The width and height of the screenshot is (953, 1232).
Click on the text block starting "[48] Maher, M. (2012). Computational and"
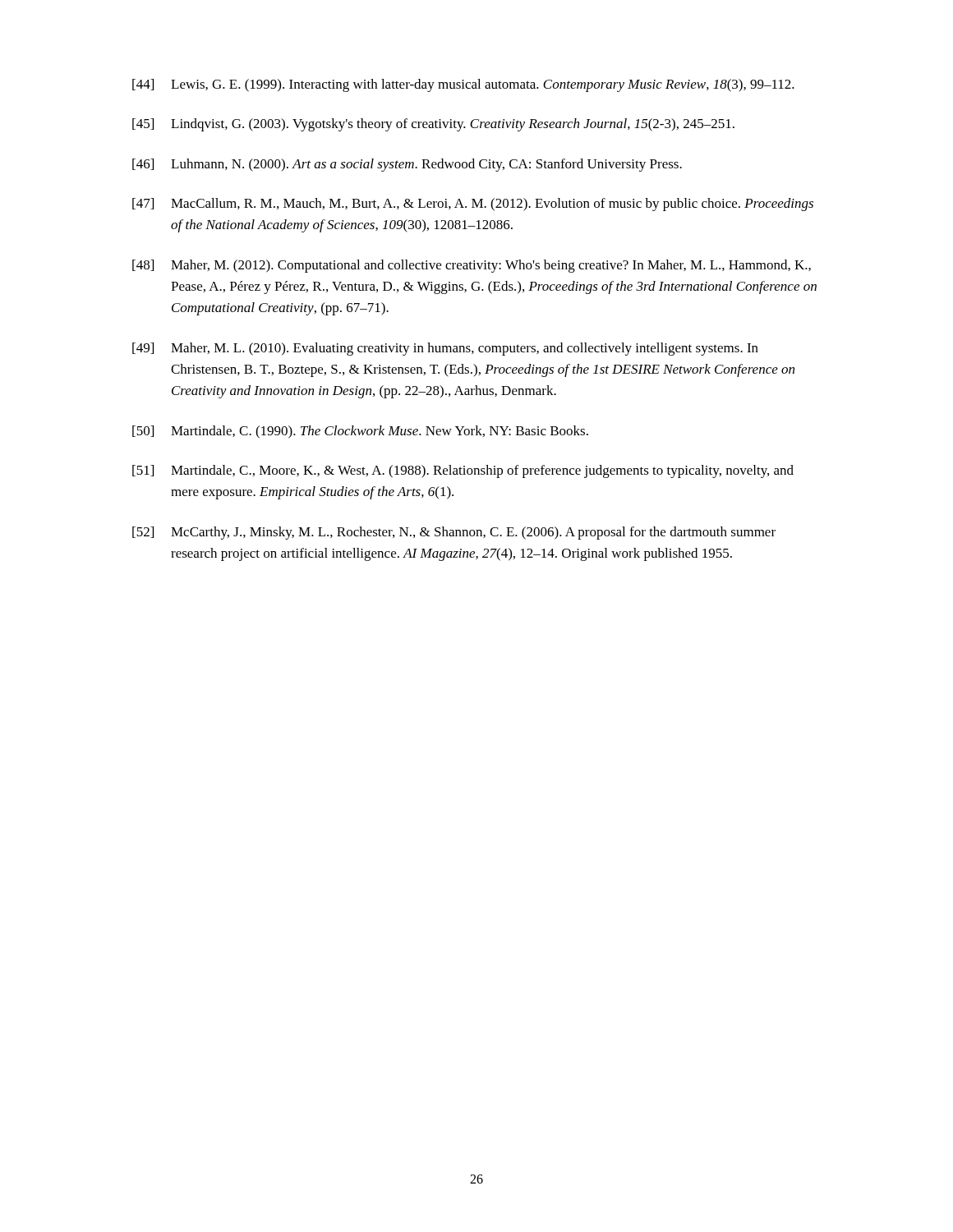(x=476, y=287)
